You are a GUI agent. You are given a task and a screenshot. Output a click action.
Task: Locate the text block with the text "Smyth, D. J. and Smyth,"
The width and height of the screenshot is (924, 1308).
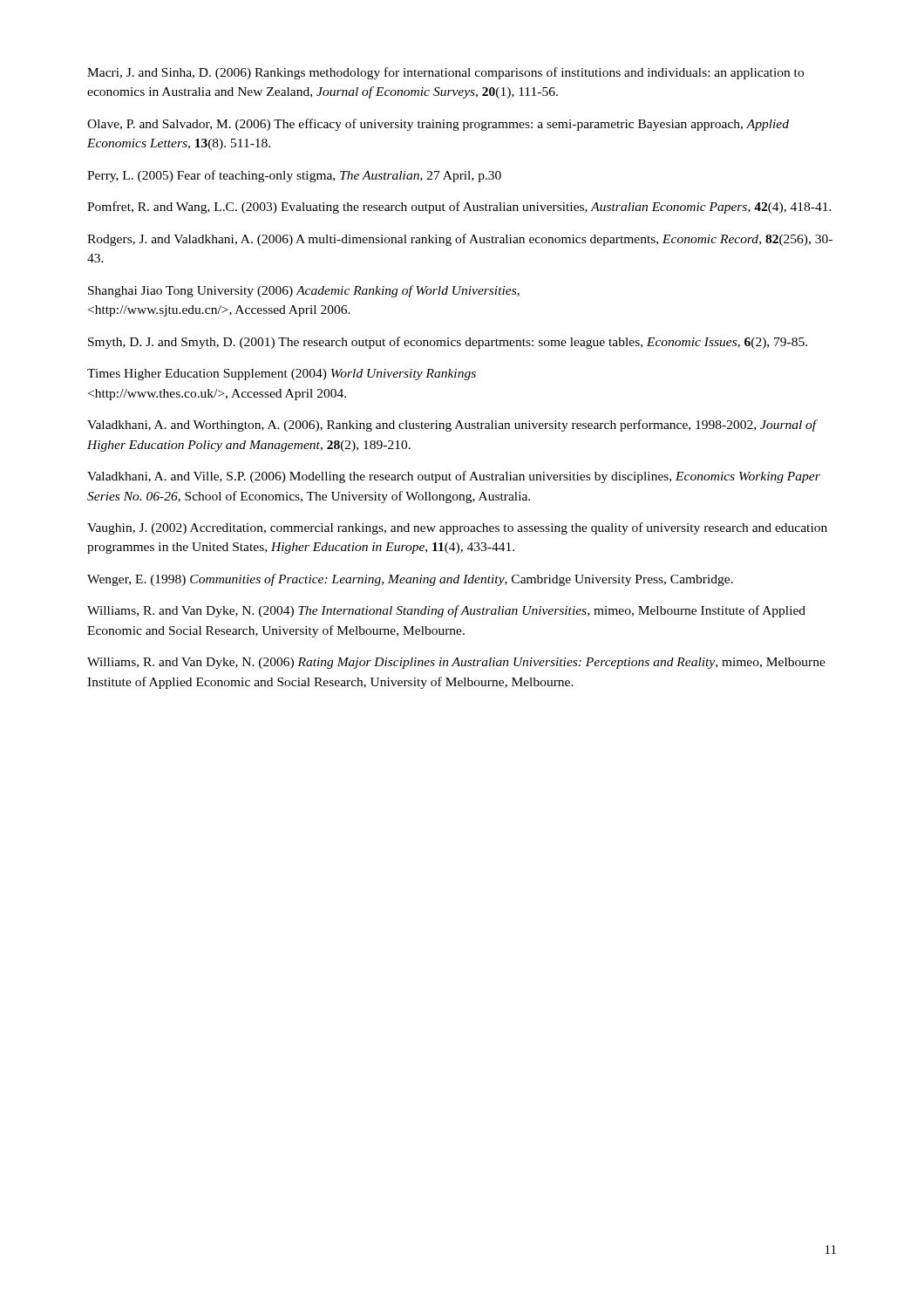click(x=448, y=341)
